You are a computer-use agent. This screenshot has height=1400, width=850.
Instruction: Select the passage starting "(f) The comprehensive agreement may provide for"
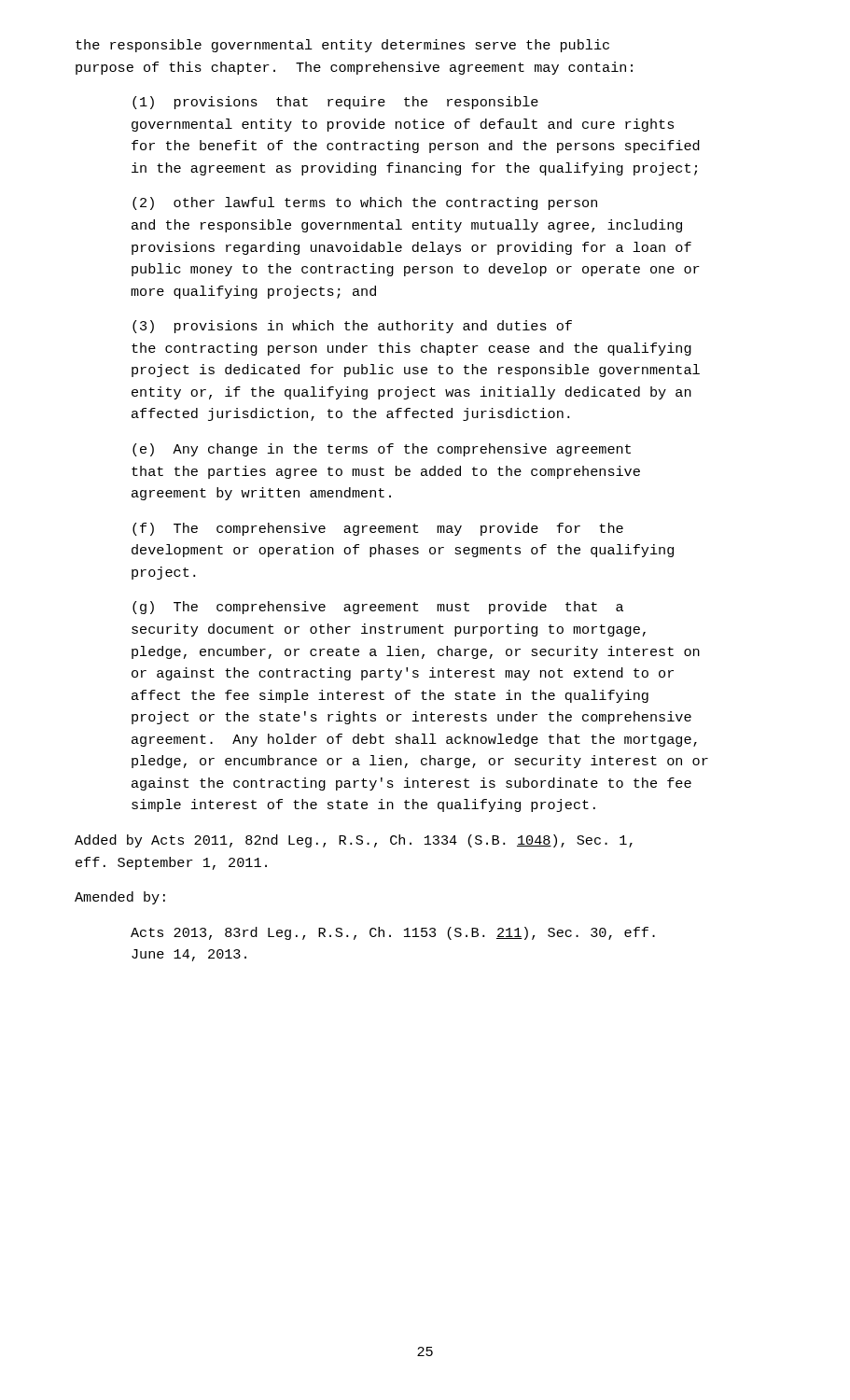(453, 552)
